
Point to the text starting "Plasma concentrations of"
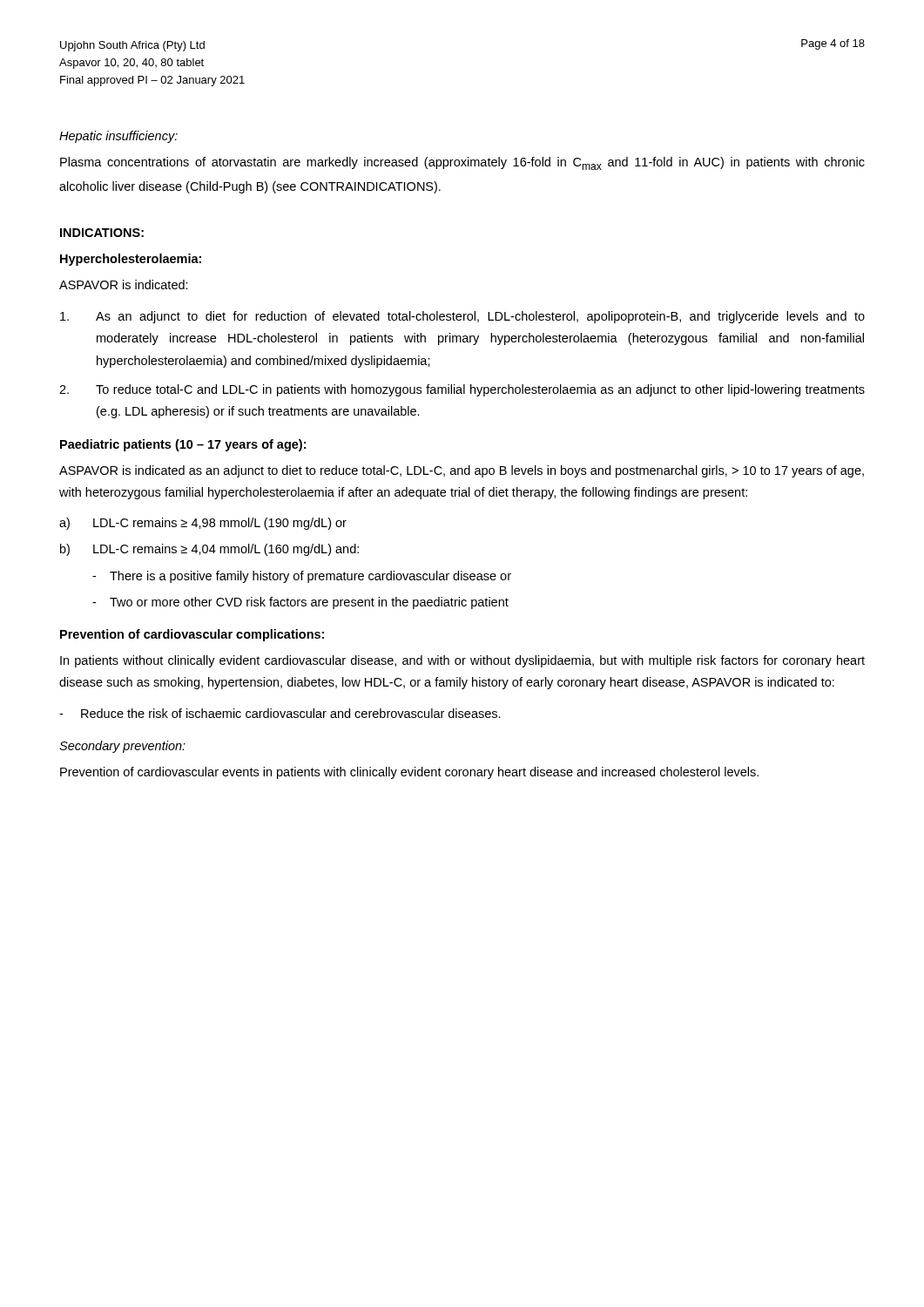[x=462, y=174]
